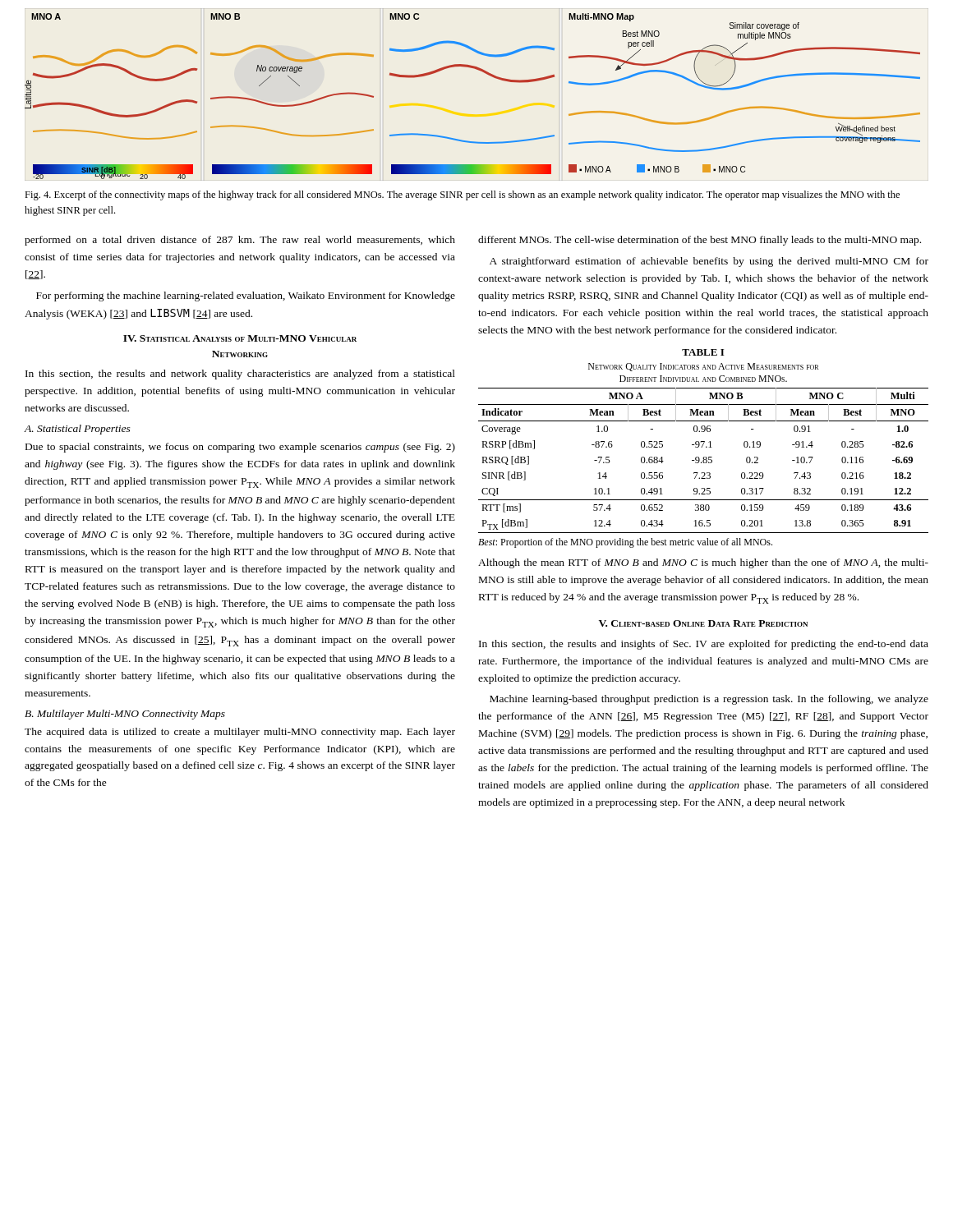
Task: Locate the element starting "Due to spacial constraints, we focus on"
Action: click(240, 570)
